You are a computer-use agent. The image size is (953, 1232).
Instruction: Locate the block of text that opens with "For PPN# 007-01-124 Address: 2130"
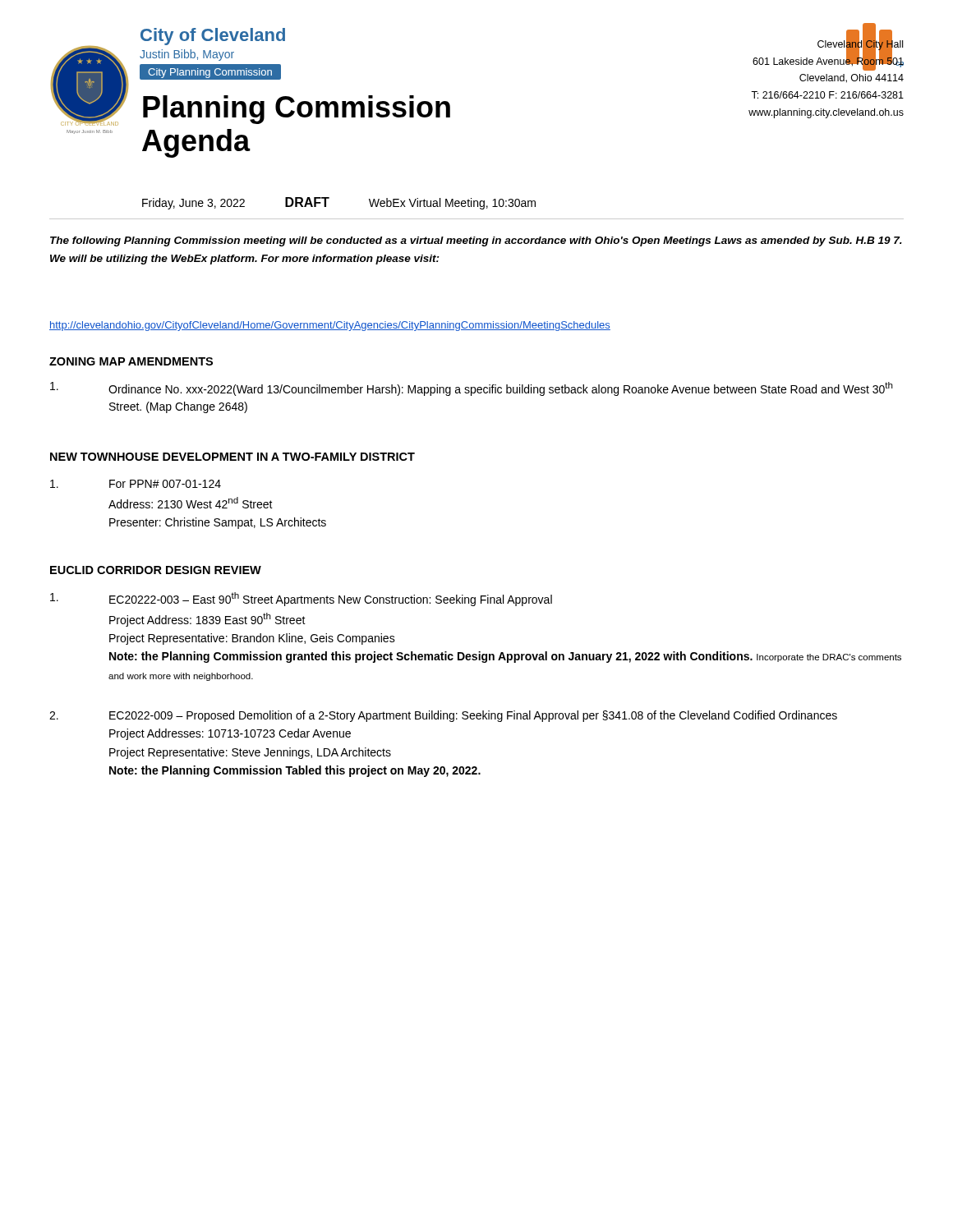click(x=136, y=484)
